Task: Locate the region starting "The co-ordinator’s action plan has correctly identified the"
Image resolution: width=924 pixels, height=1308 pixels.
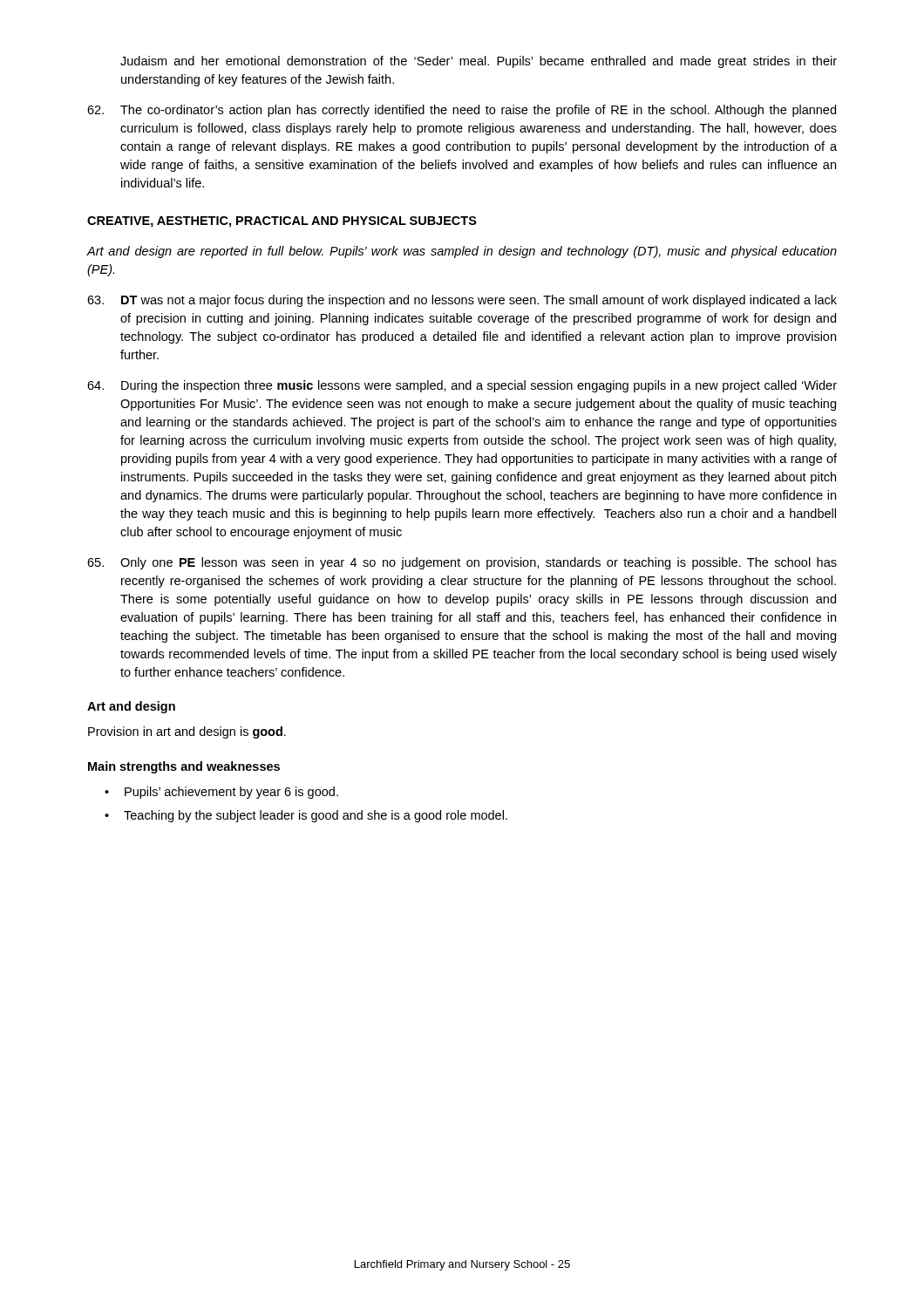Action: pos(462,147)
